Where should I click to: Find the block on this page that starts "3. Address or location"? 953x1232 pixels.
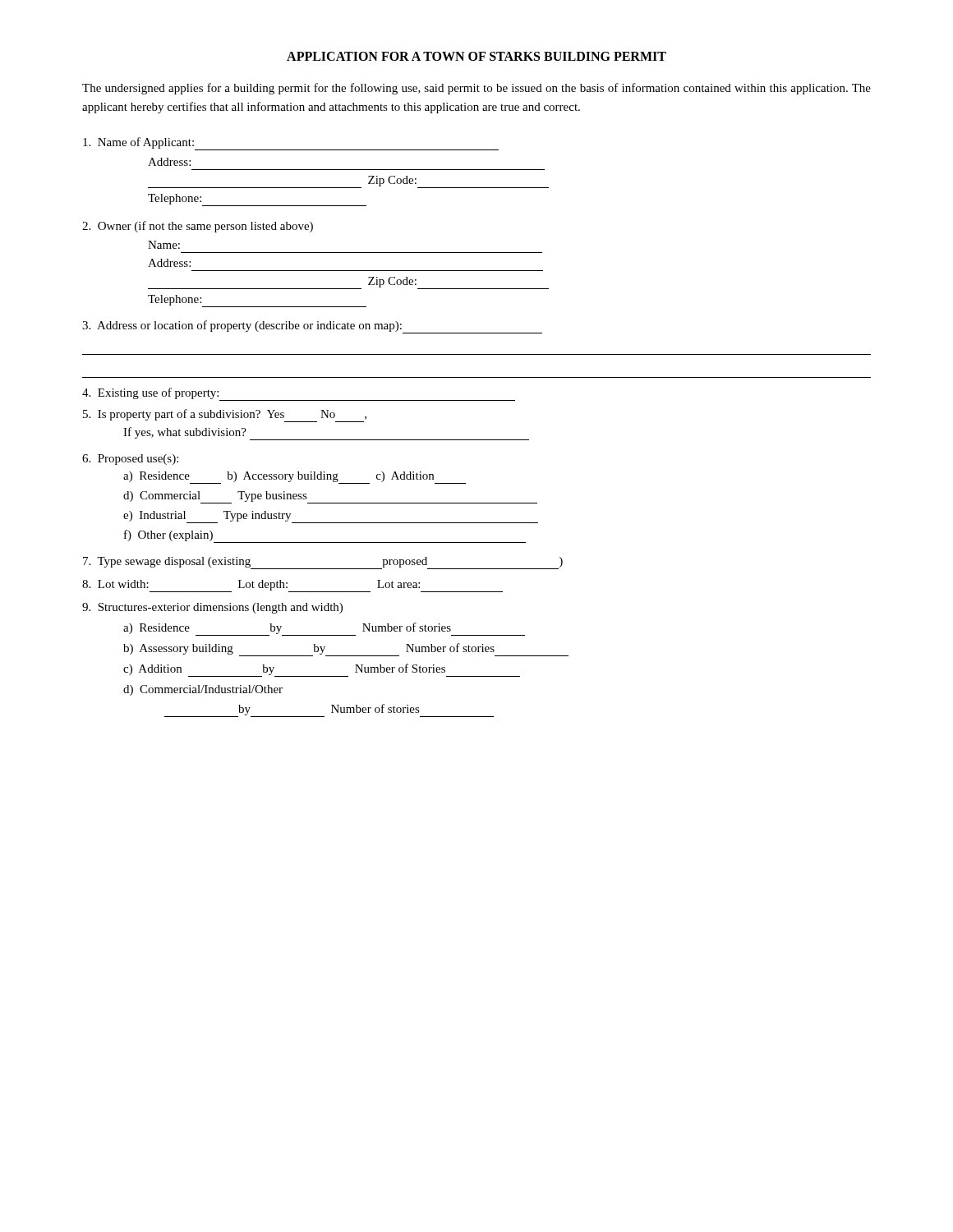click(312, 326)
